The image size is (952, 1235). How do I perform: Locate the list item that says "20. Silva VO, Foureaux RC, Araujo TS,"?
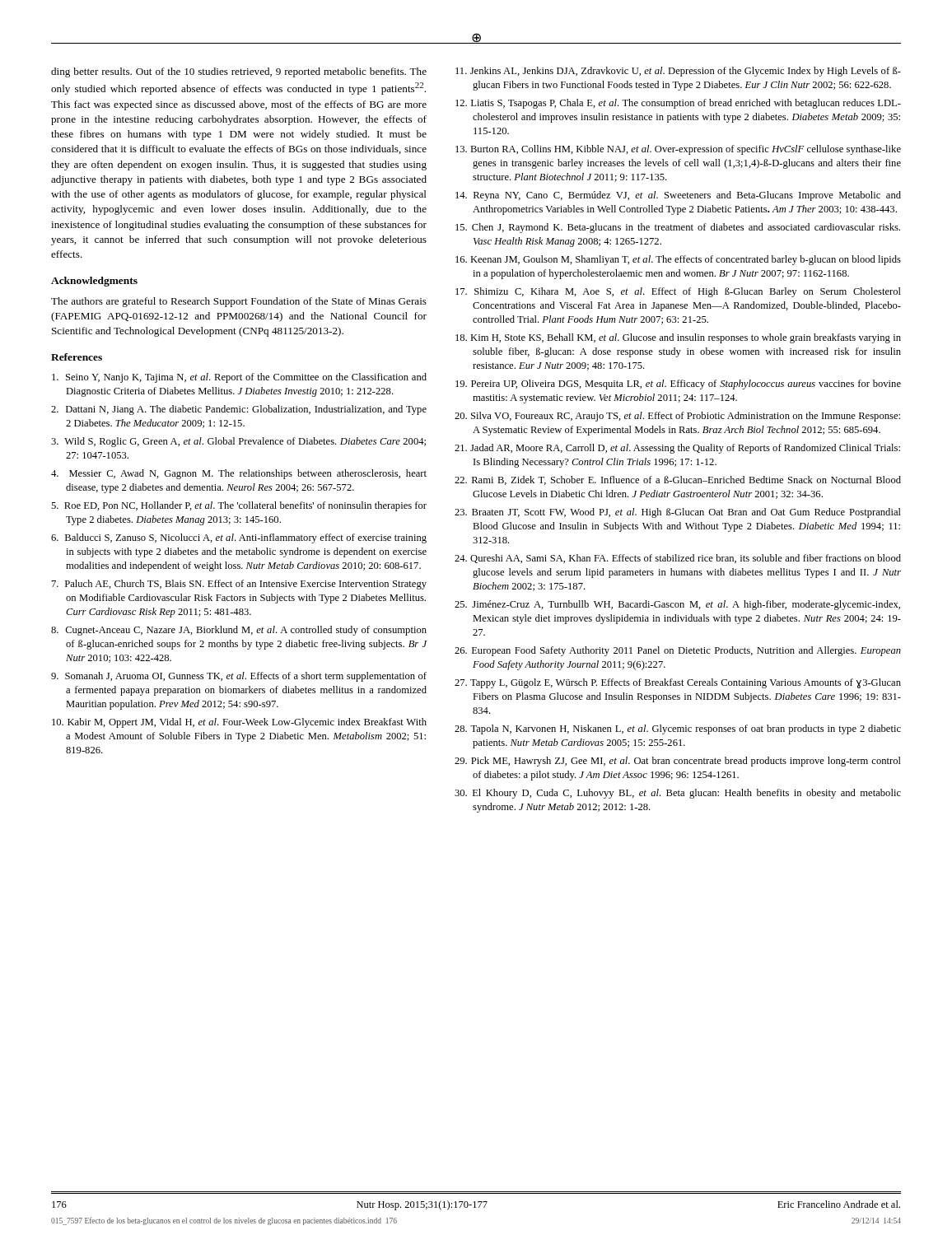click(678, 423)
